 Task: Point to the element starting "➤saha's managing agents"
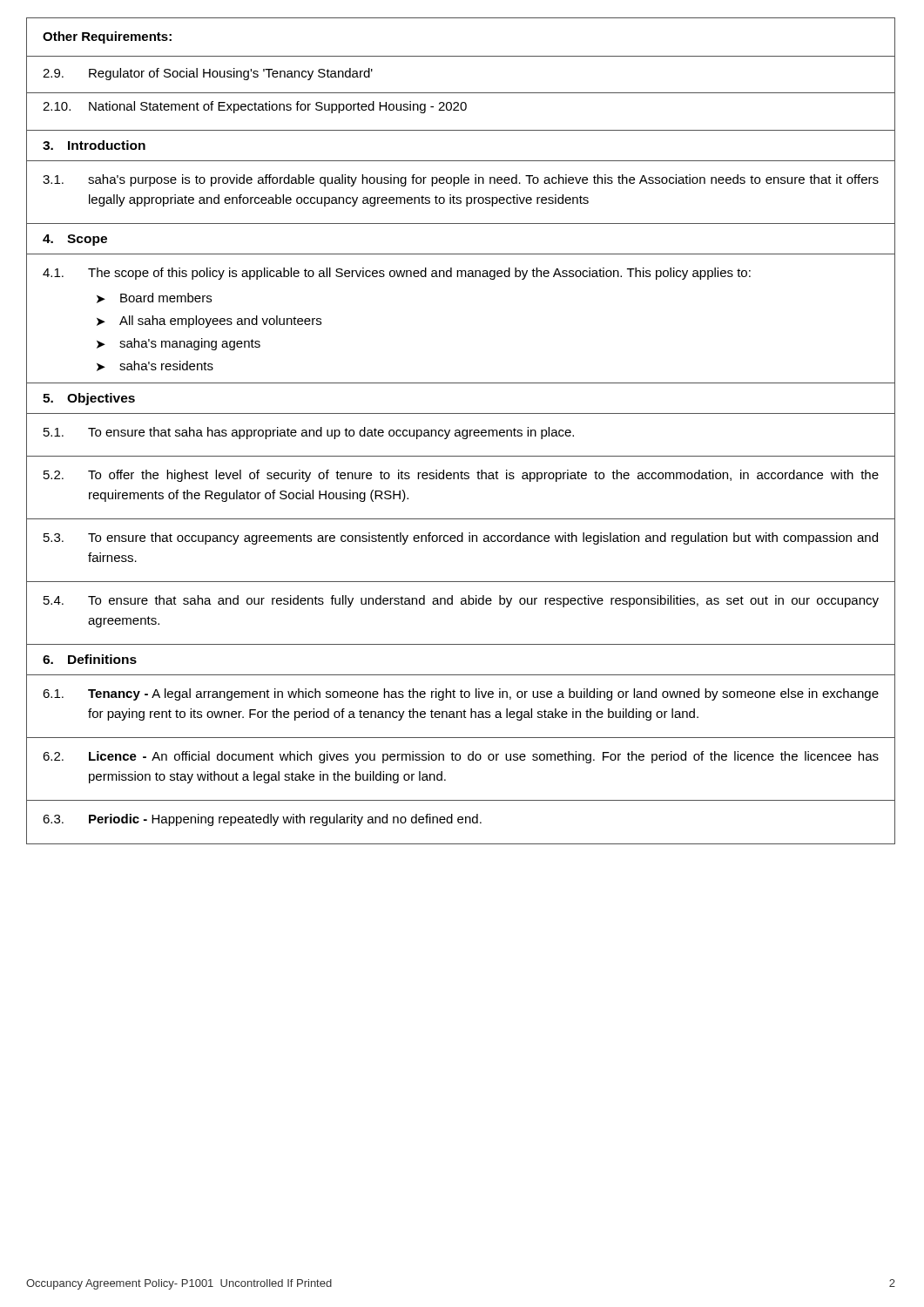179,344
